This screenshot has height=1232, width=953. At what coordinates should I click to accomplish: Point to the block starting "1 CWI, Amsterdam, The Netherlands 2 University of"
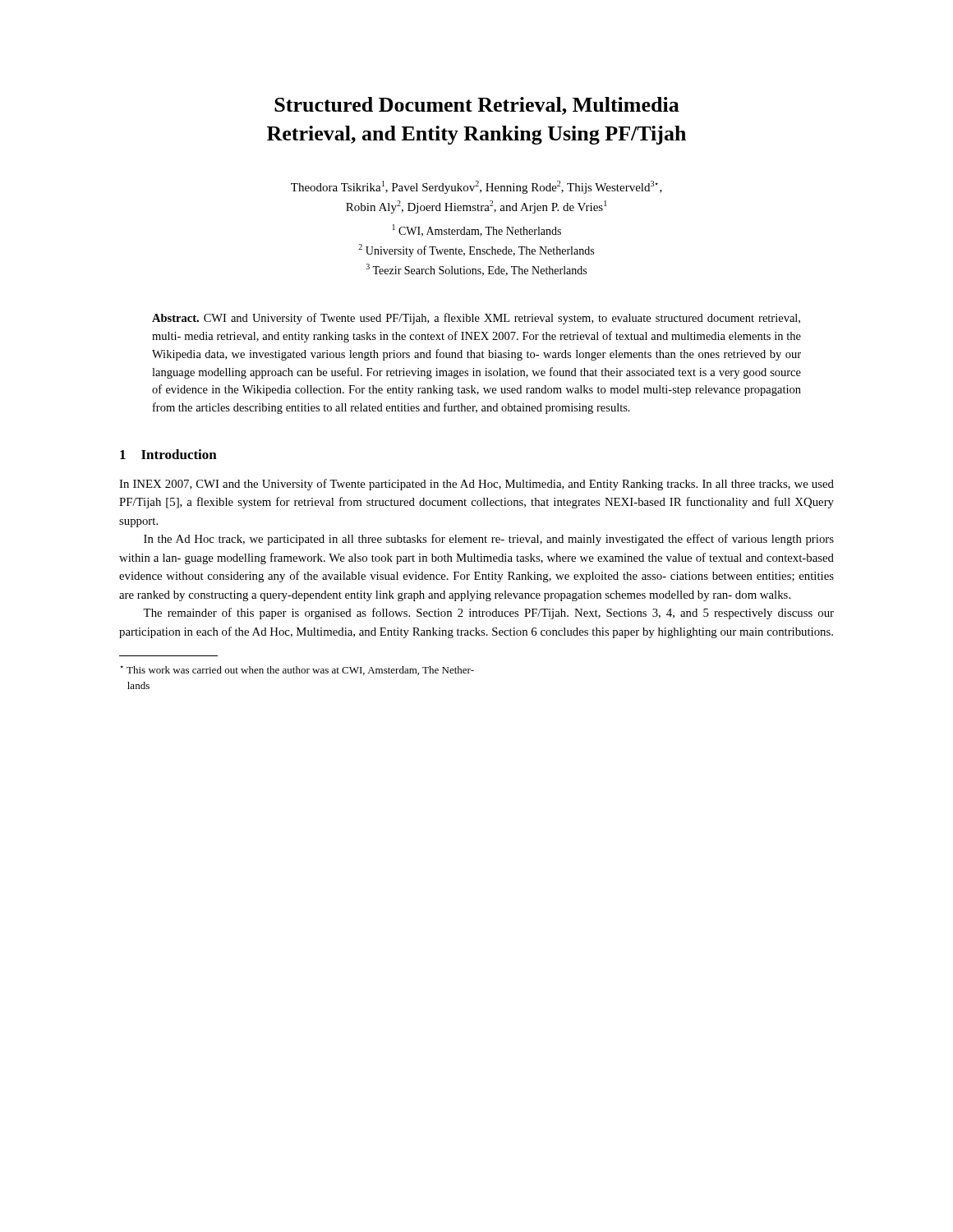coord(476,250)
